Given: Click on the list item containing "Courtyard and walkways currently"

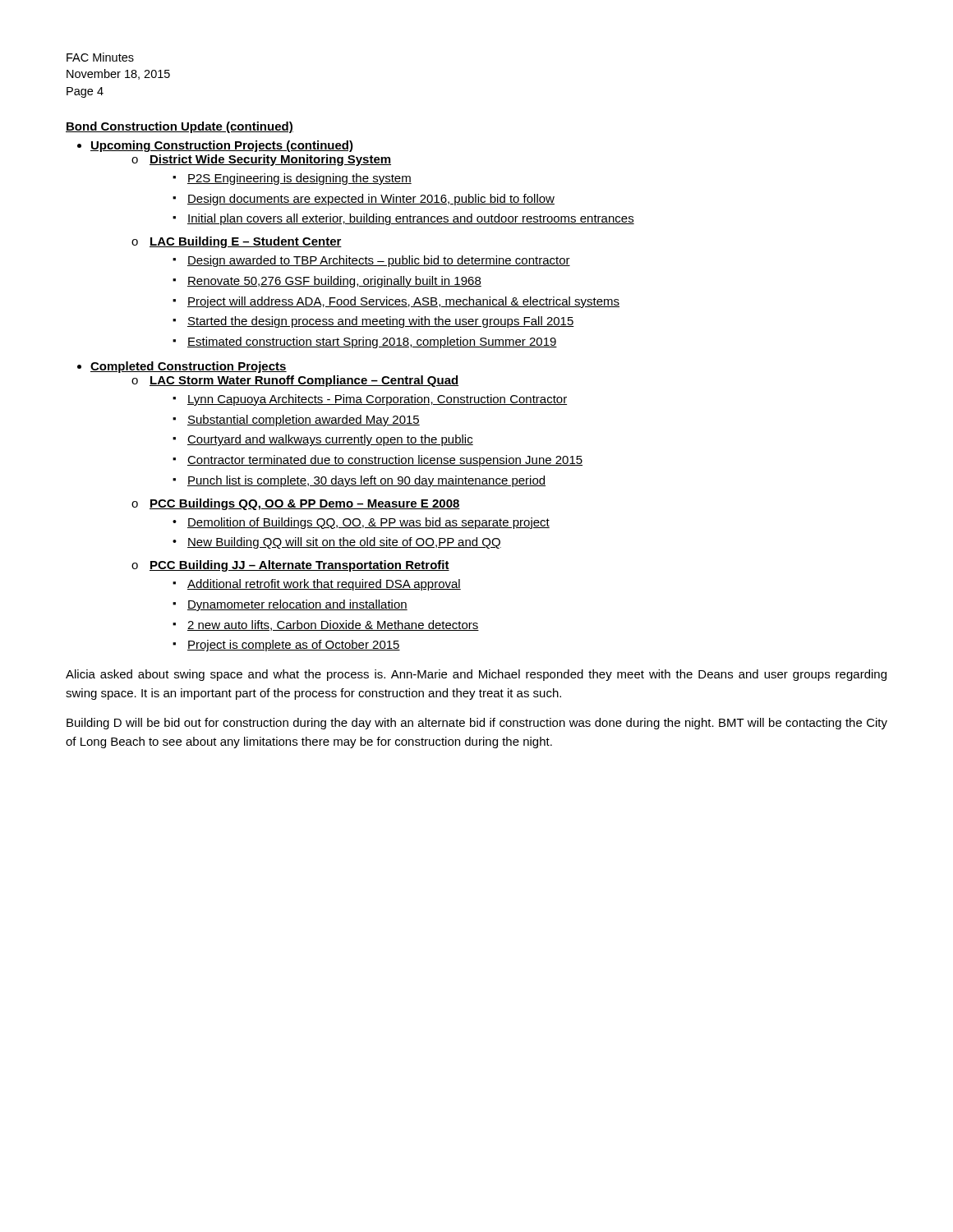Looking at the screenshot, I should click(330, 439).
